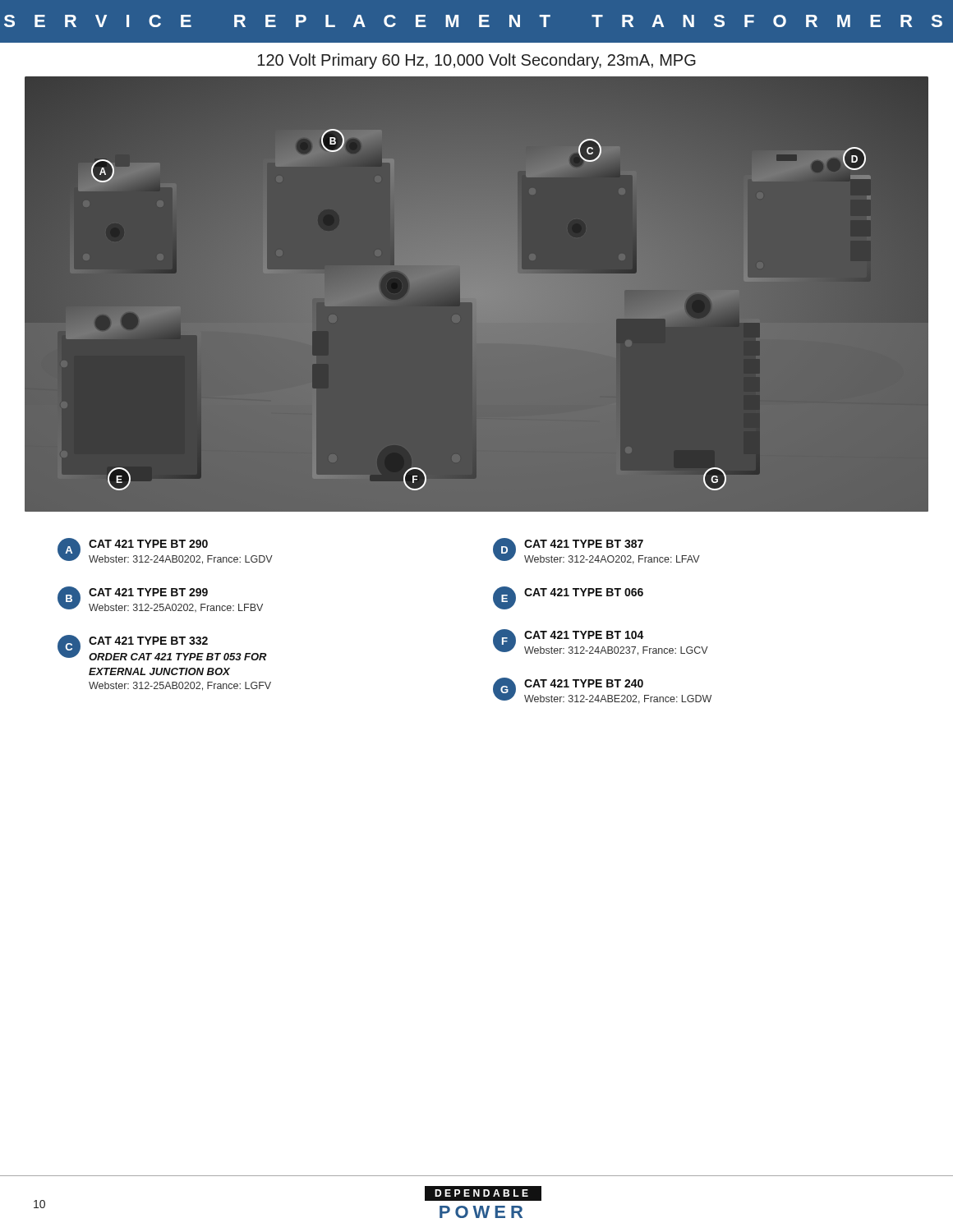Locate the photo
Screen dimensions: 1232x953
476,294
